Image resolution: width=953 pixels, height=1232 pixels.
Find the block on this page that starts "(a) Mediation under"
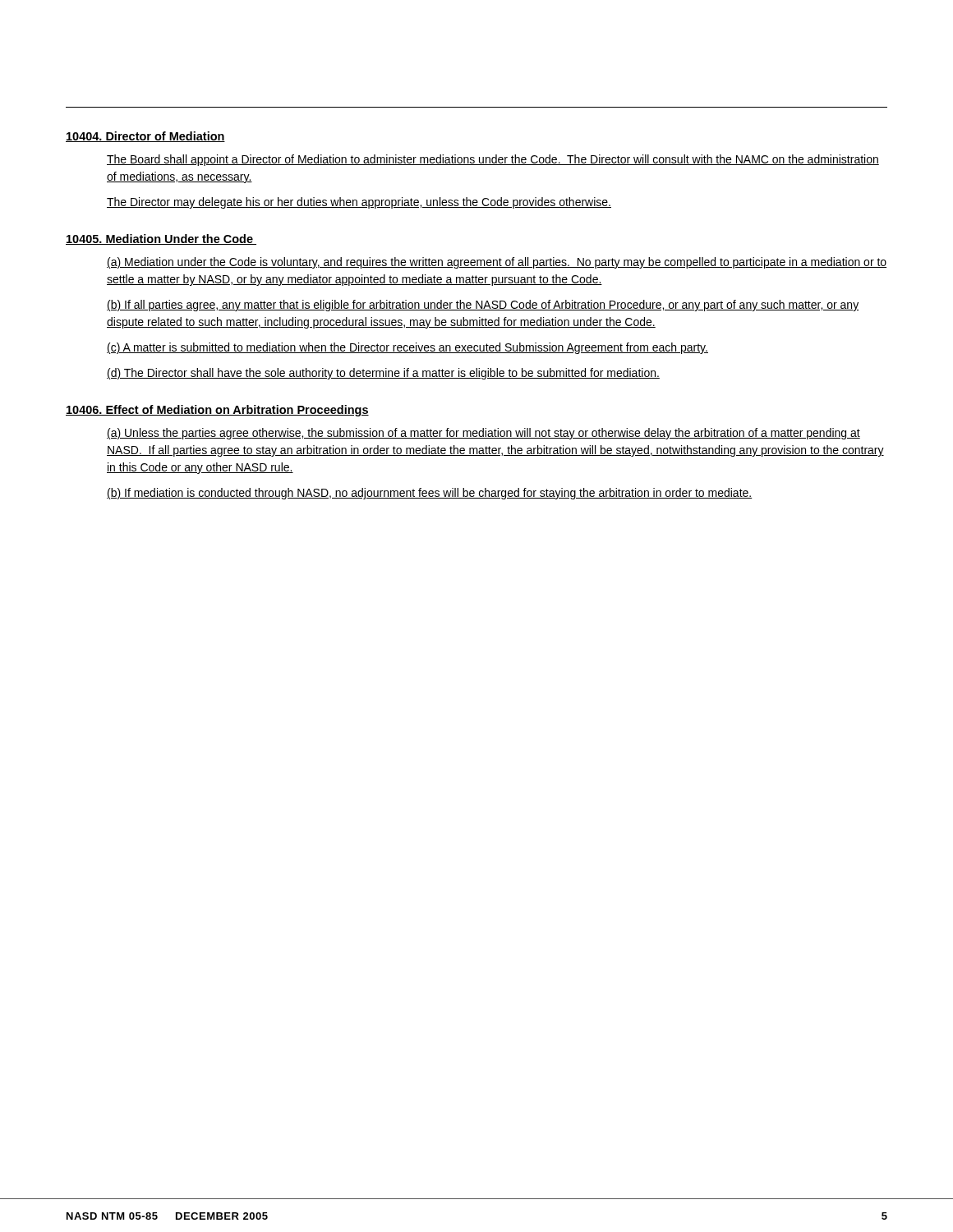pos(497,271)
